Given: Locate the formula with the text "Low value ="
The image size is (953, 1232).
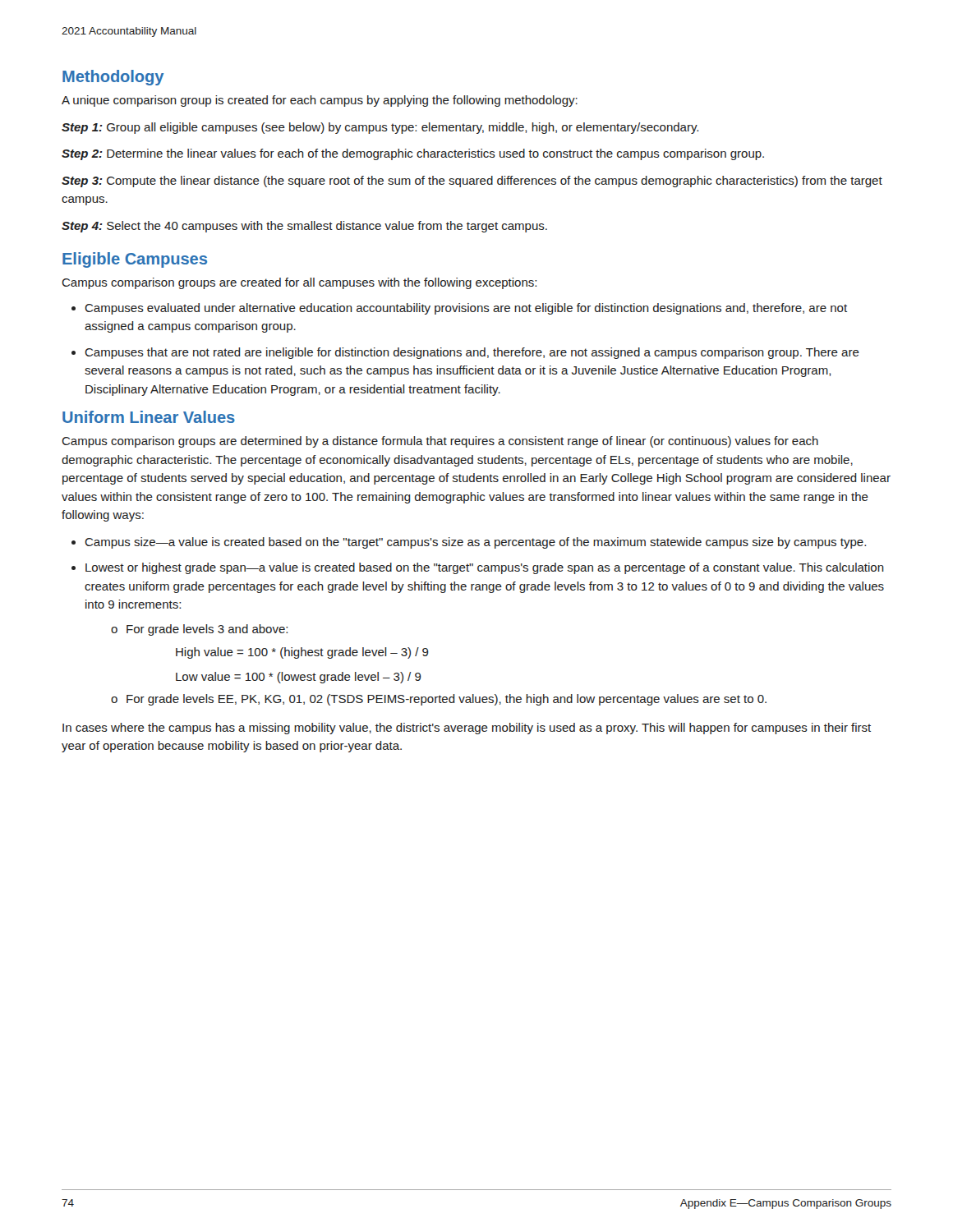Looking at the screenshot, I should (298, 676).
